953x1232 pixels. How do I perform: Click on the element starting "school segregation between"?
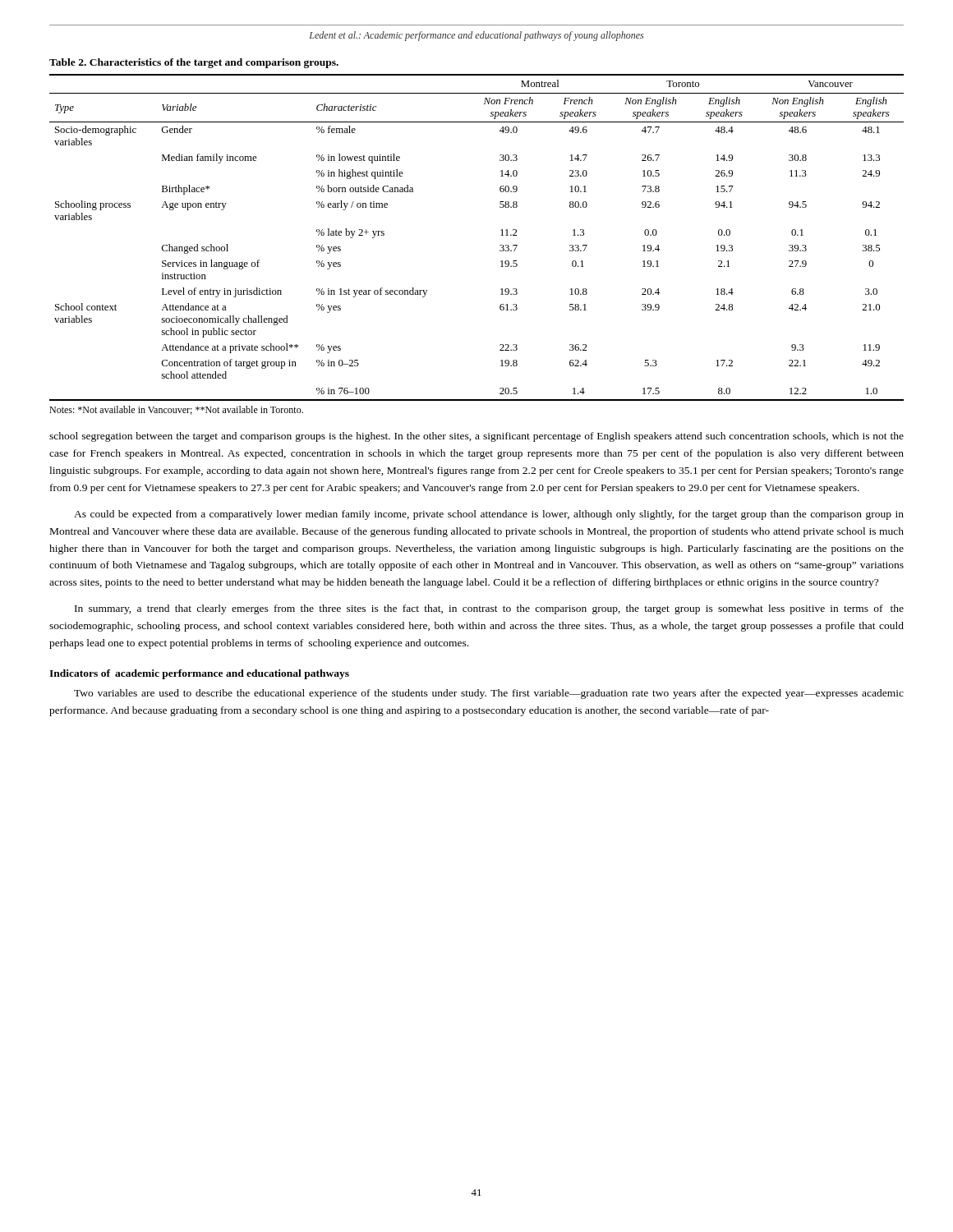476,462
